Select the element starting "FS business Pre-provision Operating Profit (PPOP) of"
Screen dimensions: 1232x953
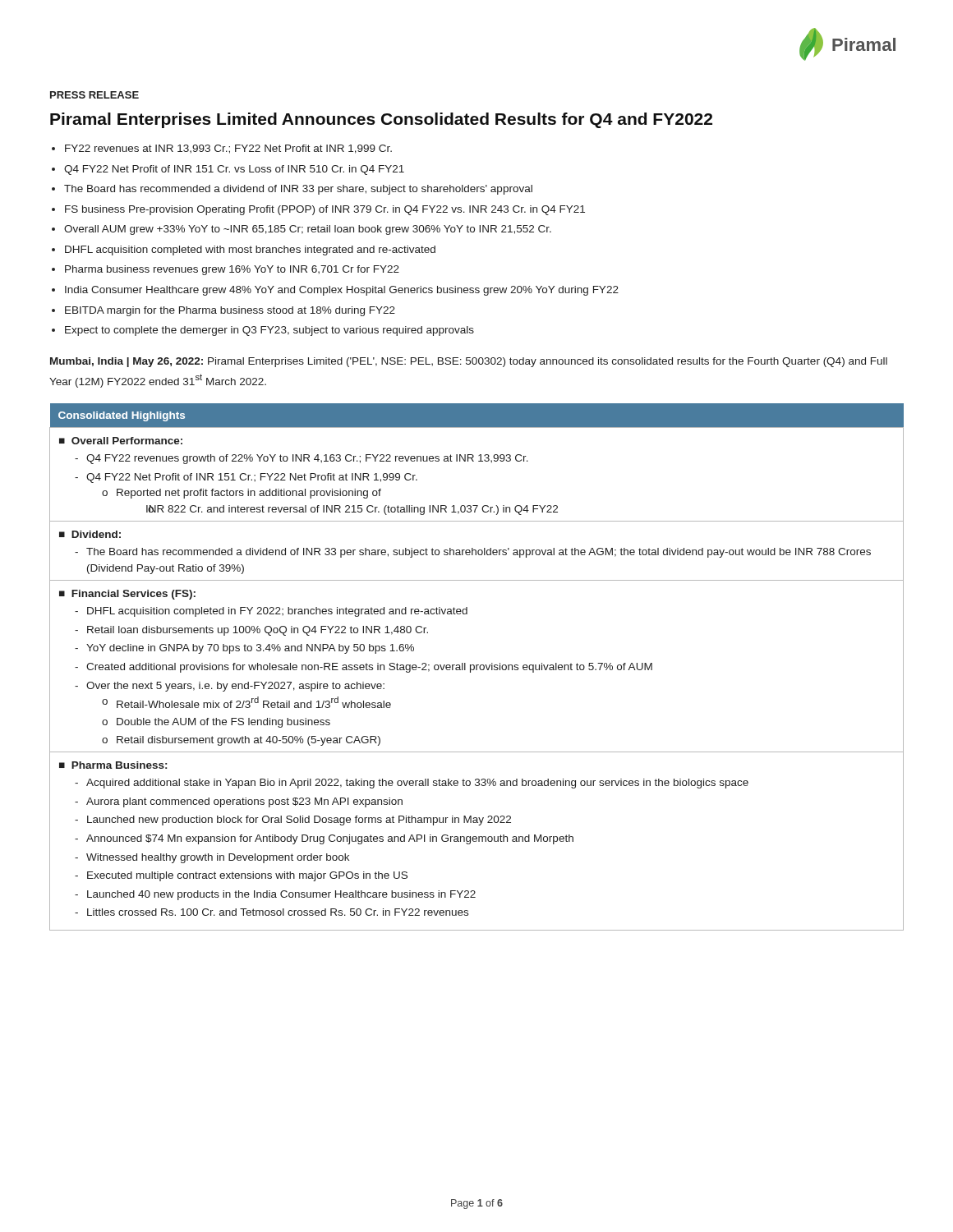click(325, 209)
